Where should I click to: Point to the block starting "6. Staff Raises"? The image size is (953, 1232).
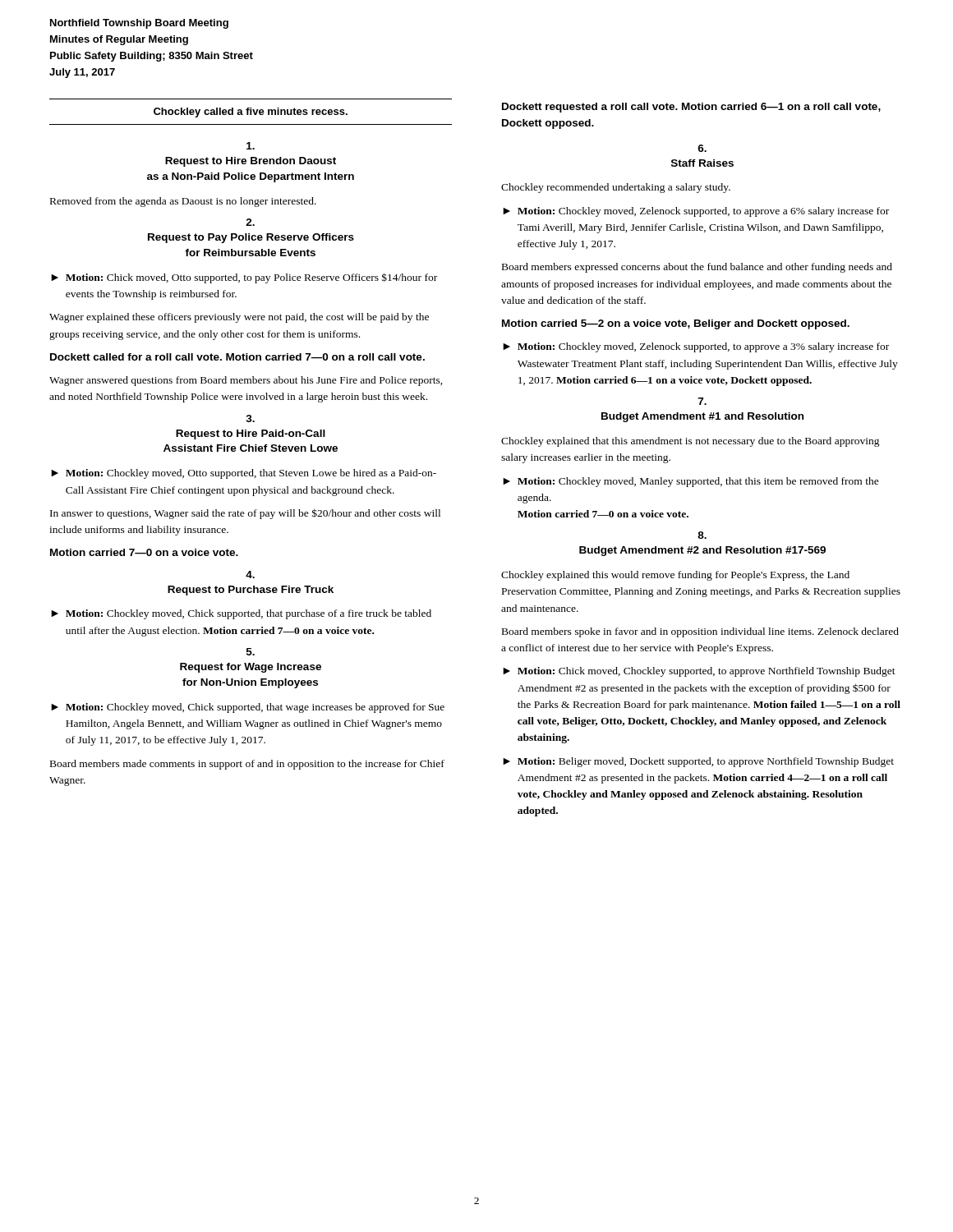coord(702,156)
